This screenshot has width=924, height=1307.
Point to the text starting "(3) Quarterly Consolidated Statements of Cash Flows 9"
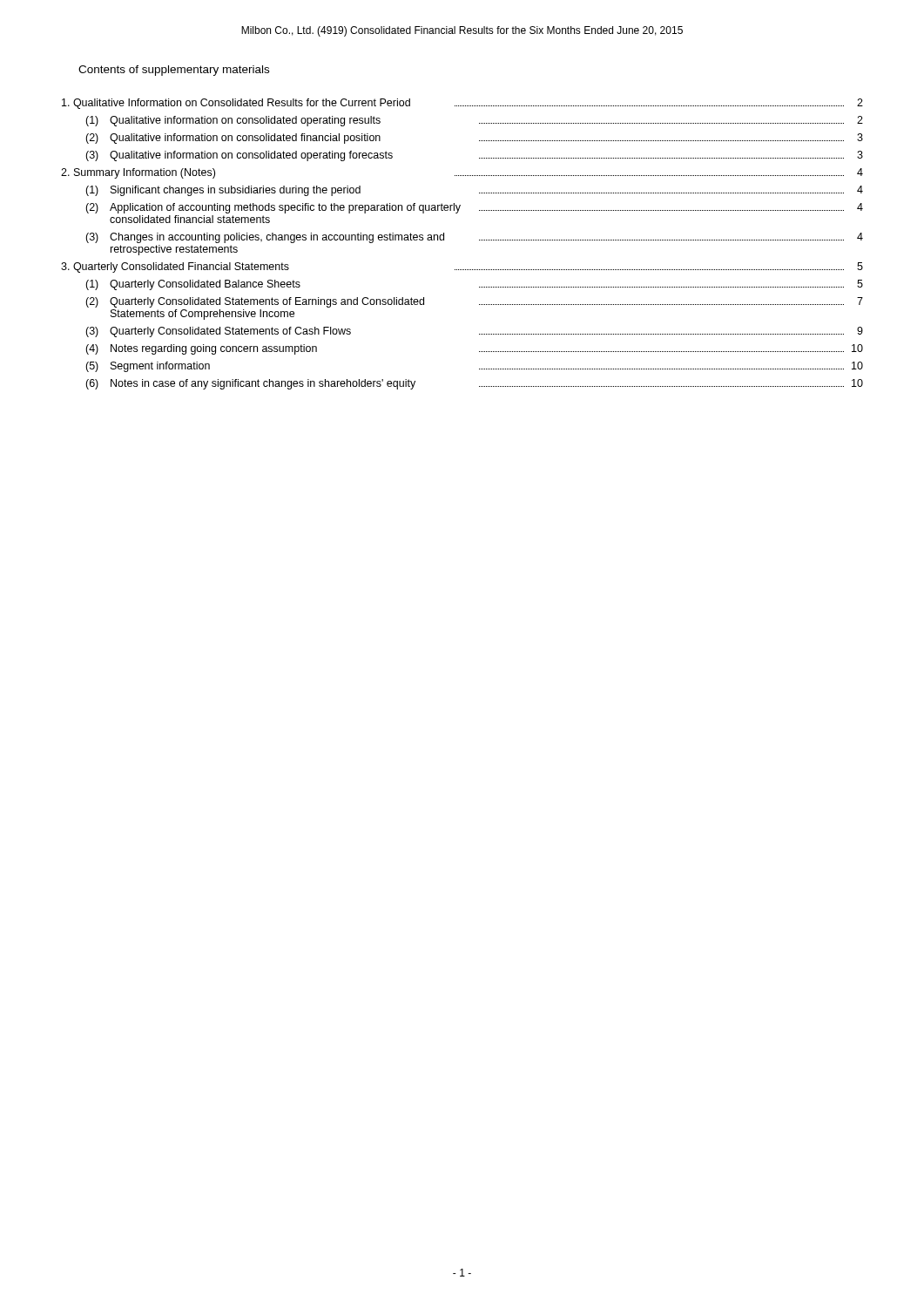(x=474, y=331)
